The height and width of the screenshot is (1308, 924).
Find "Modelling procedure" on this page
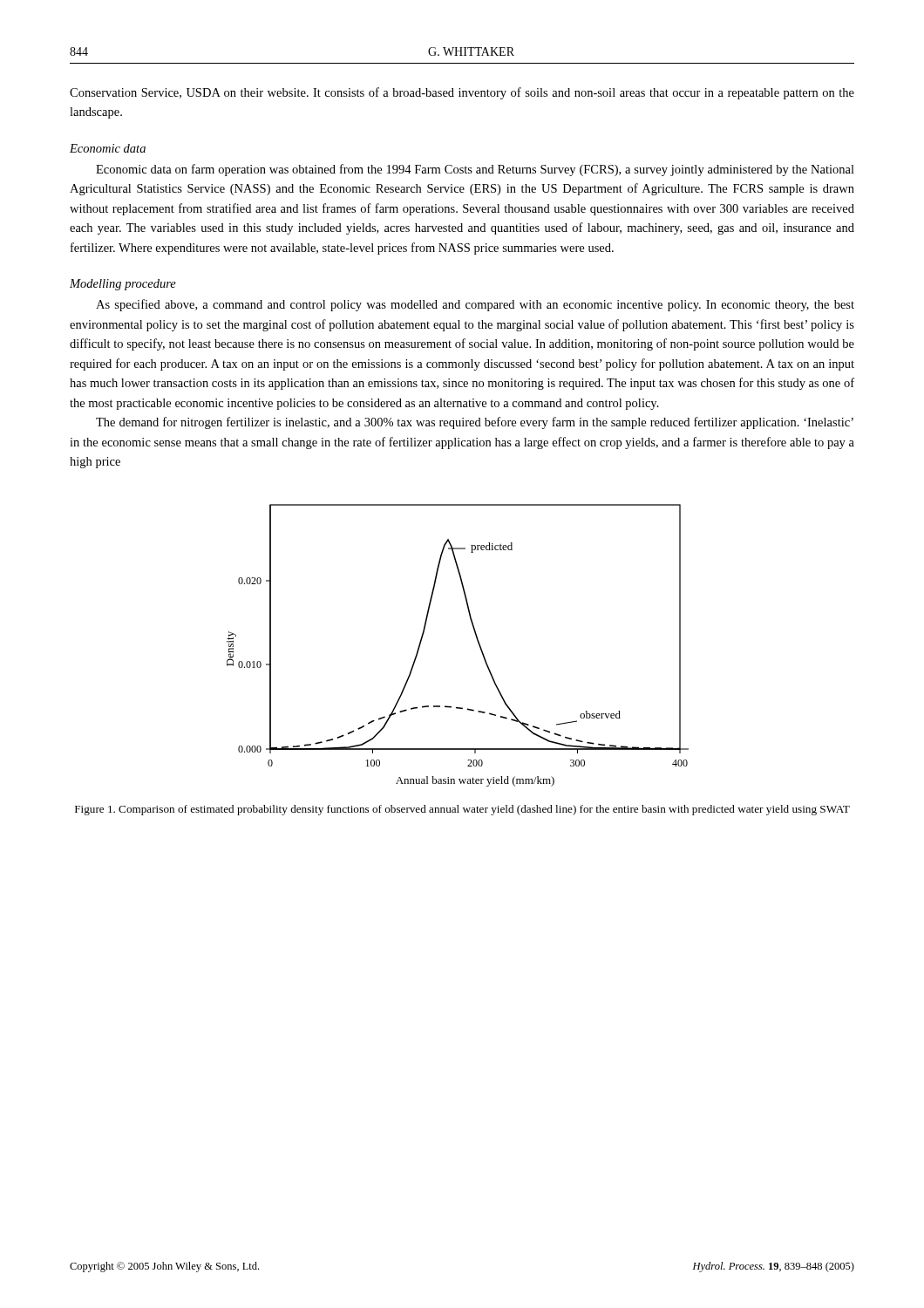pos(123,284)
